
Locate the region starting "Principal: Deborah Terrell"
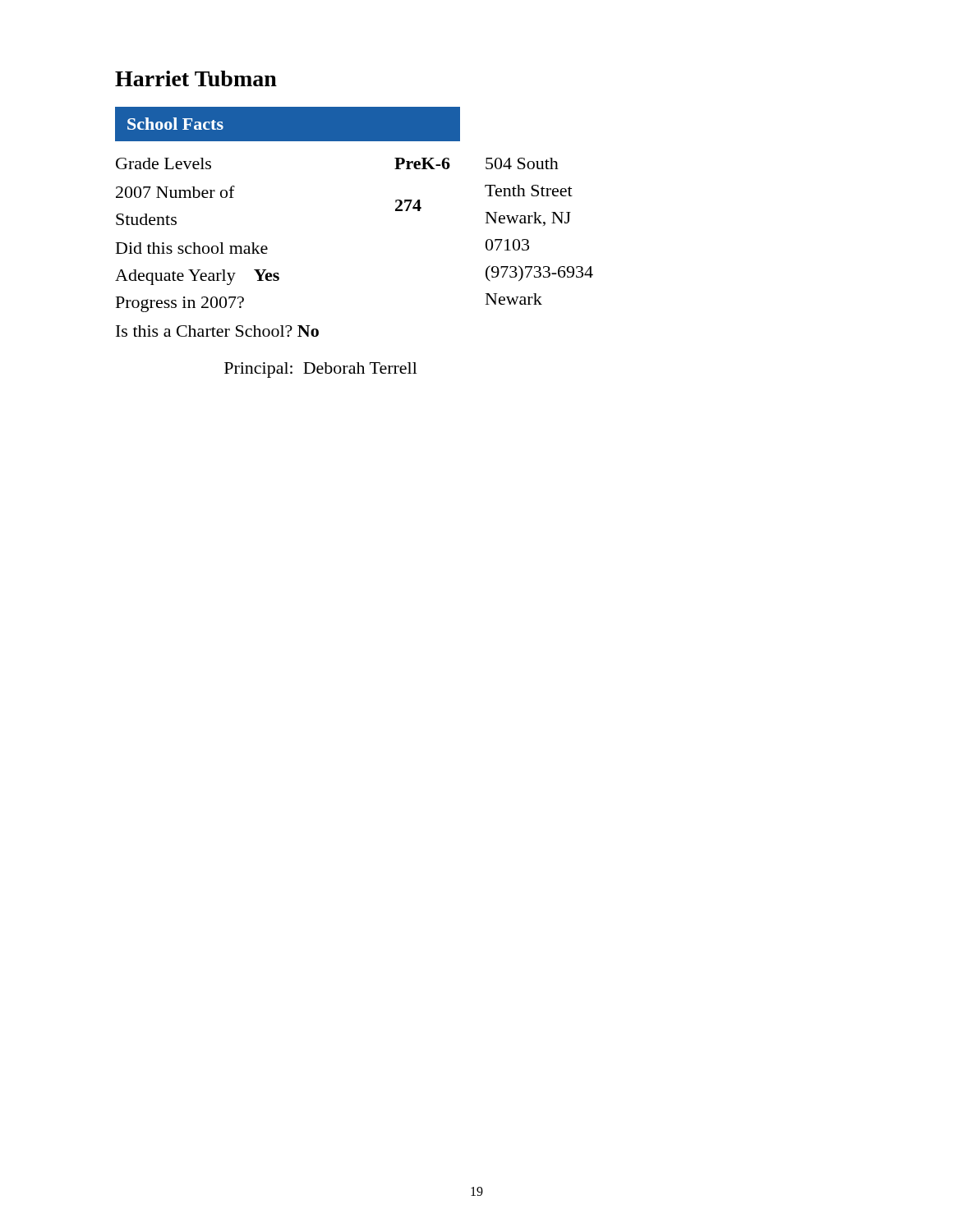[320, 368]
